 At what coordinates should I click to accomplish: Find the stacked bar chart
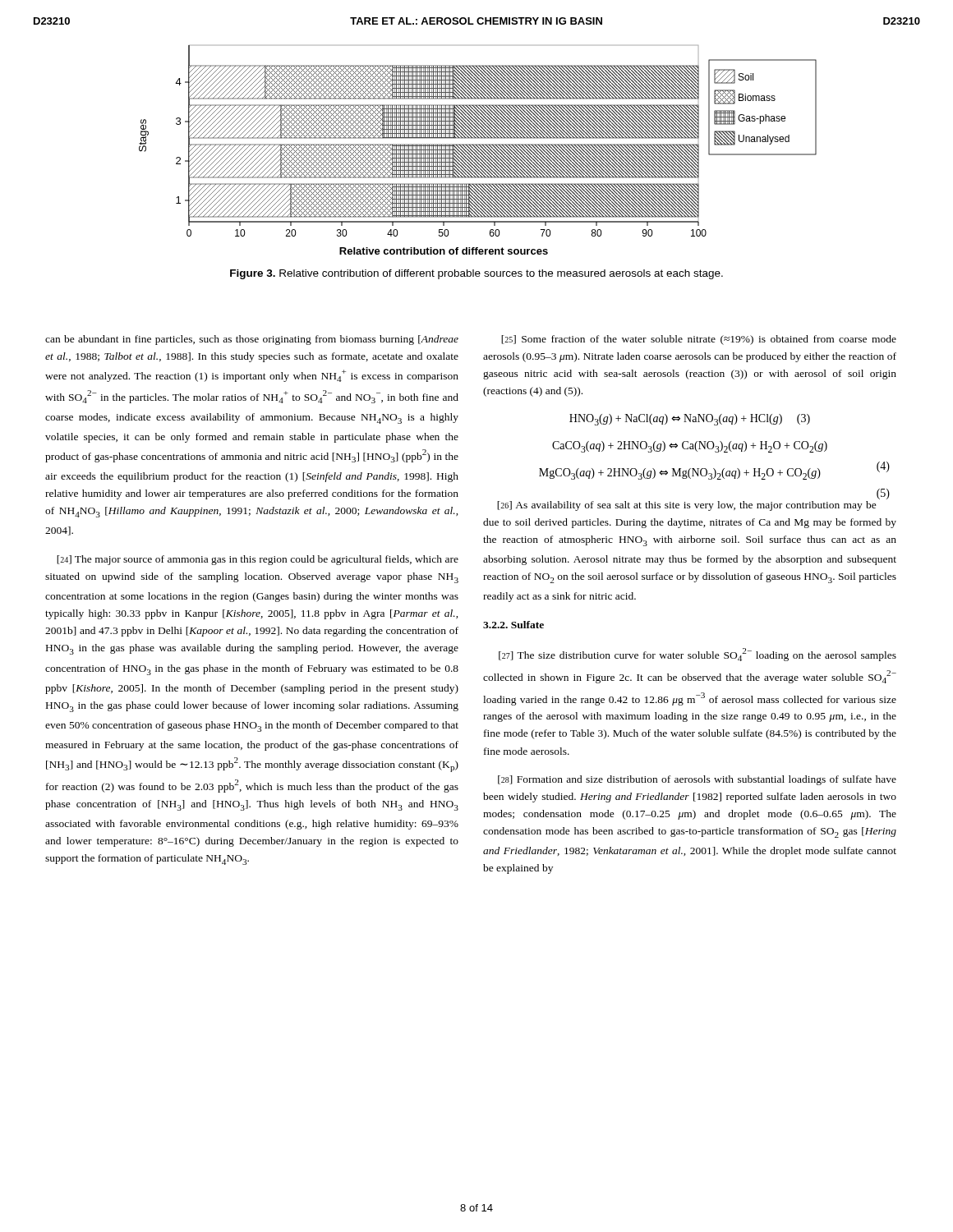(476, 152)
